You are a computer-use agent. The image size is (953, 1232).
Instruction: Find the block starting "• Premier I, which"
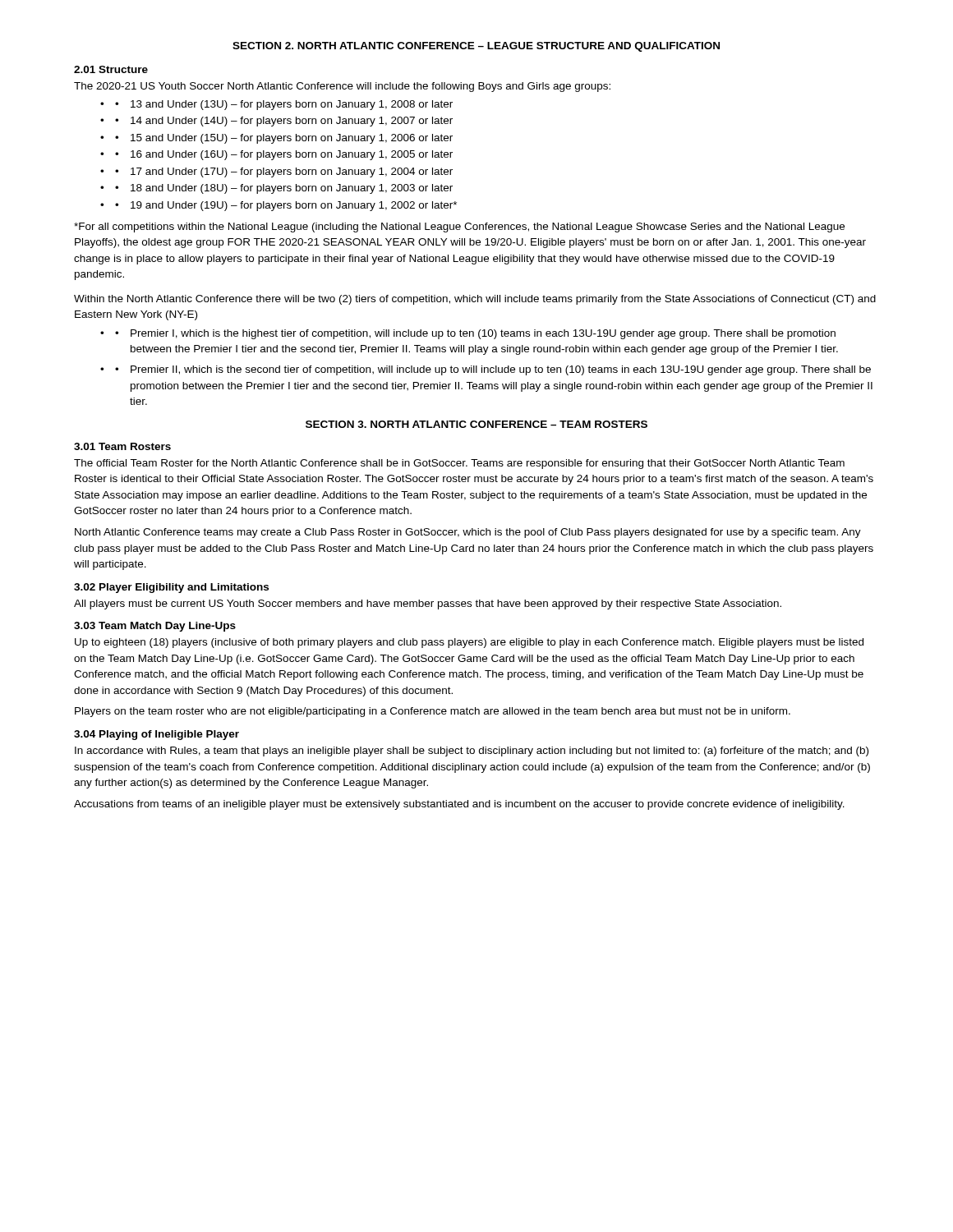(497, 341)
